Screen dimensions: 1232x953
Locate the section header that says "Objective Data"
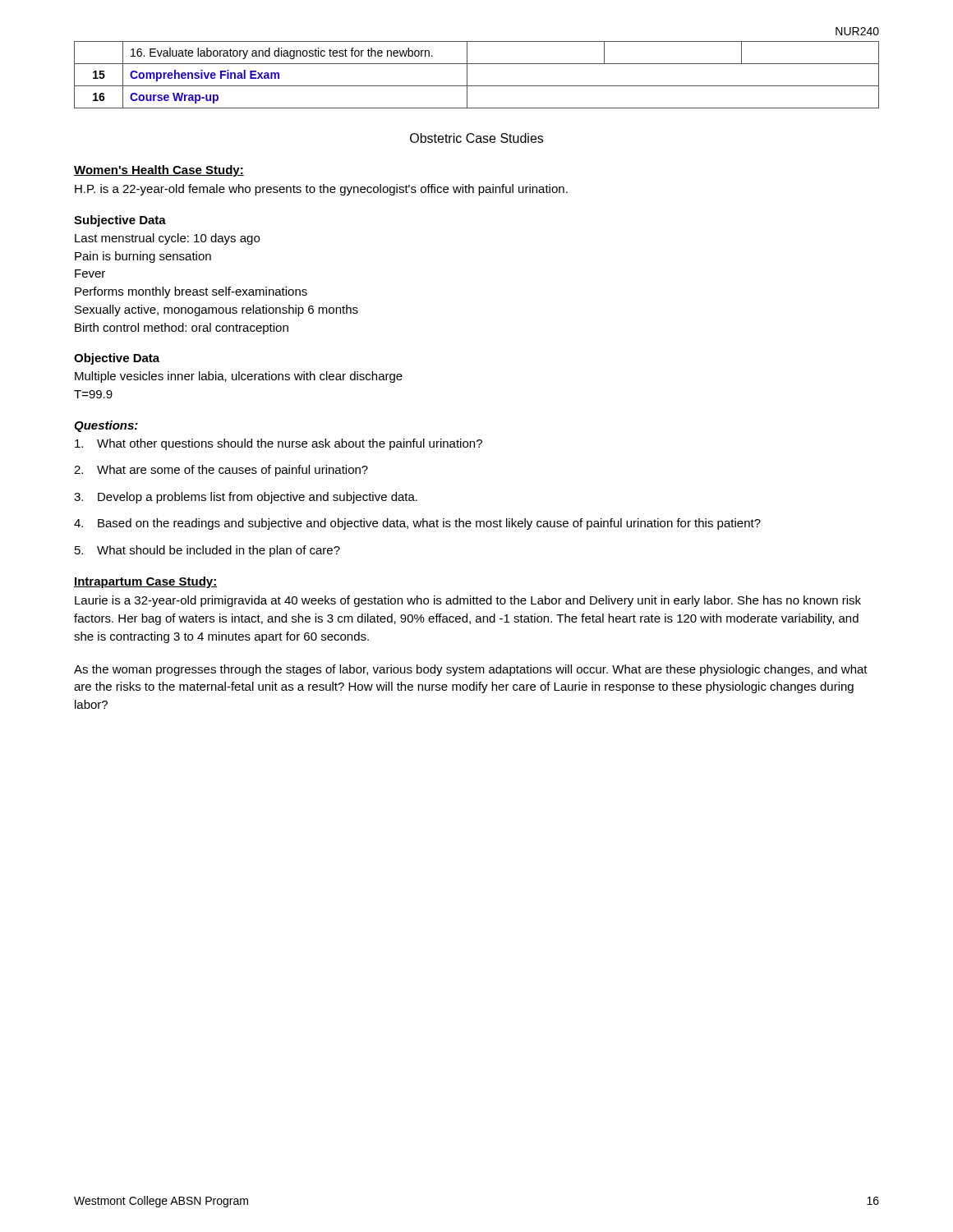tap(117, 358)
